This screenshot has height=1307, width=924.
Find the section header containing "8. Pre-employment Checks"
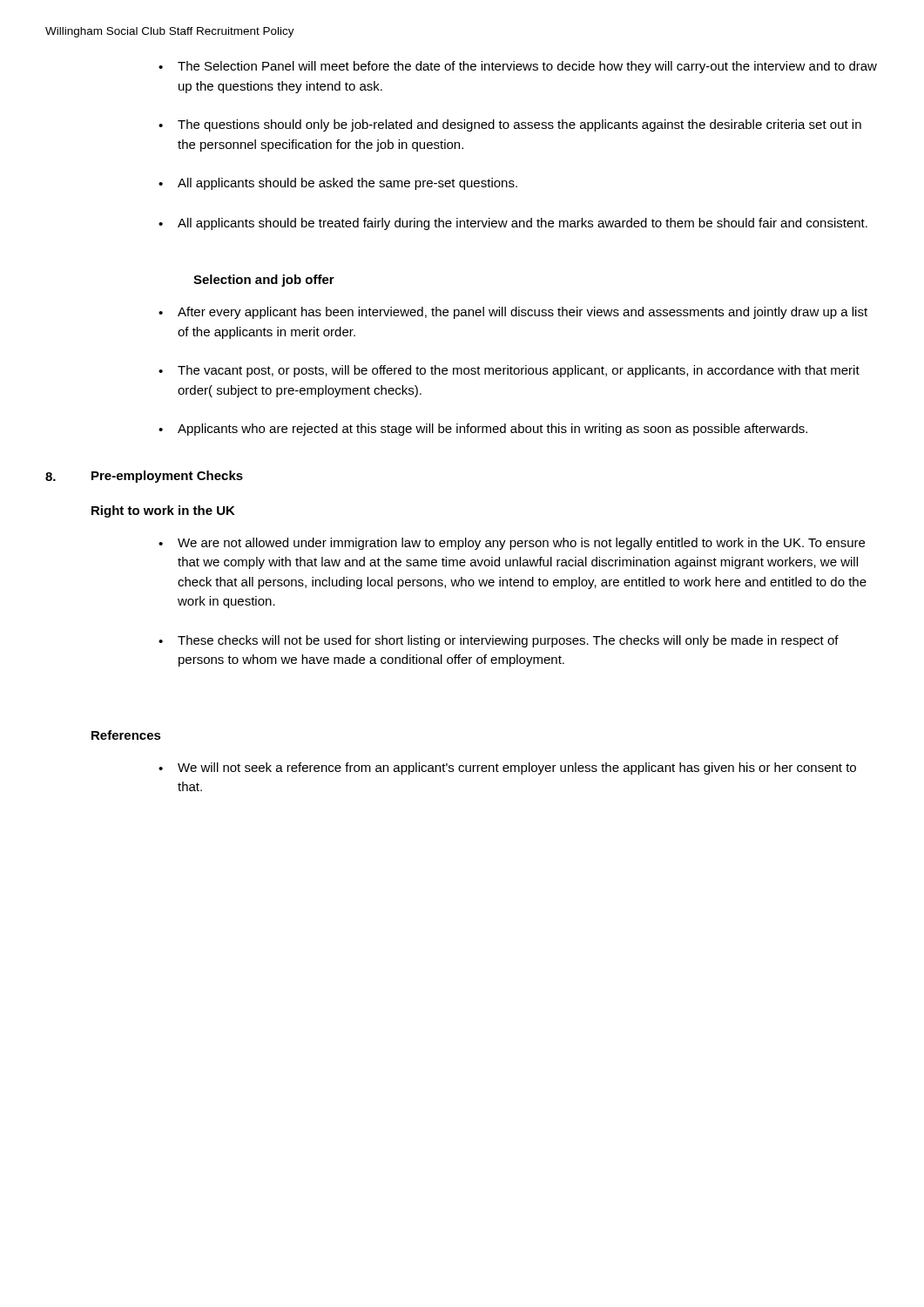coord(144,475)
